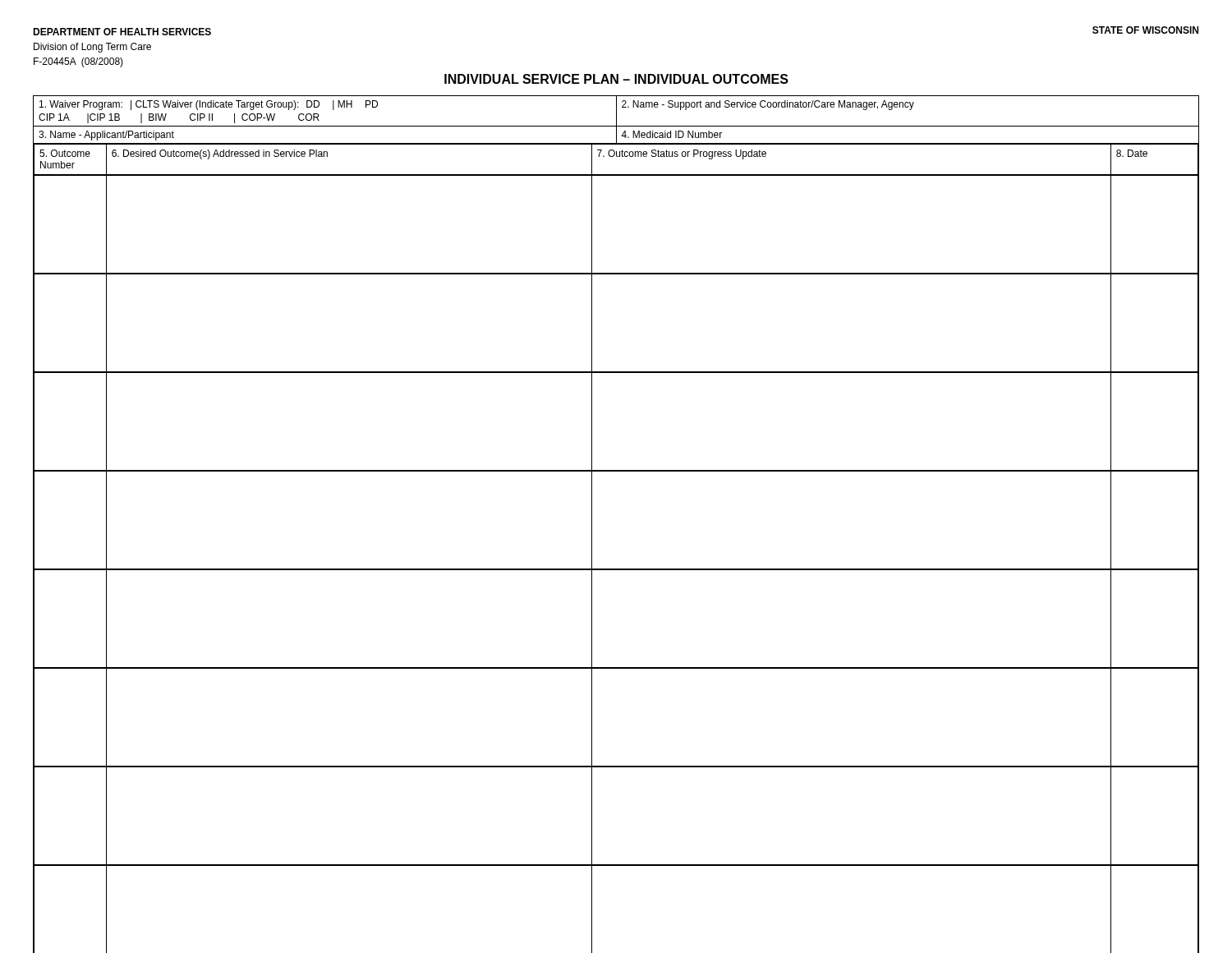Point to "INDIVIDUAL SERVICE PLAN – INDIVIDUAL OUTCOMES"

[x=616, y=79]
